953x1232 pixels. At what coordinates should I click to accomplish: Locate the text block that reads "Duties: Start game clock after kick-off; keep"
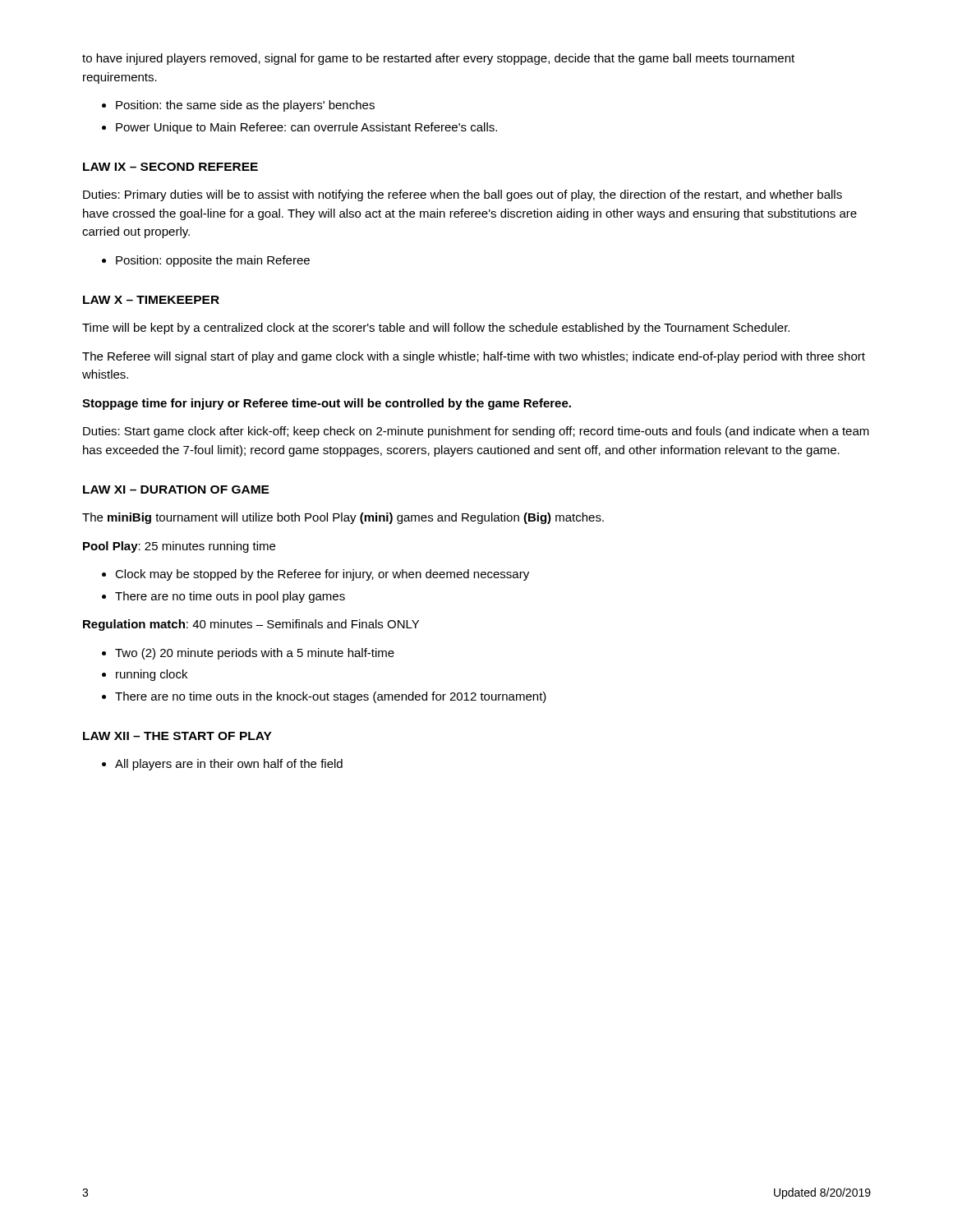point(476,440)
